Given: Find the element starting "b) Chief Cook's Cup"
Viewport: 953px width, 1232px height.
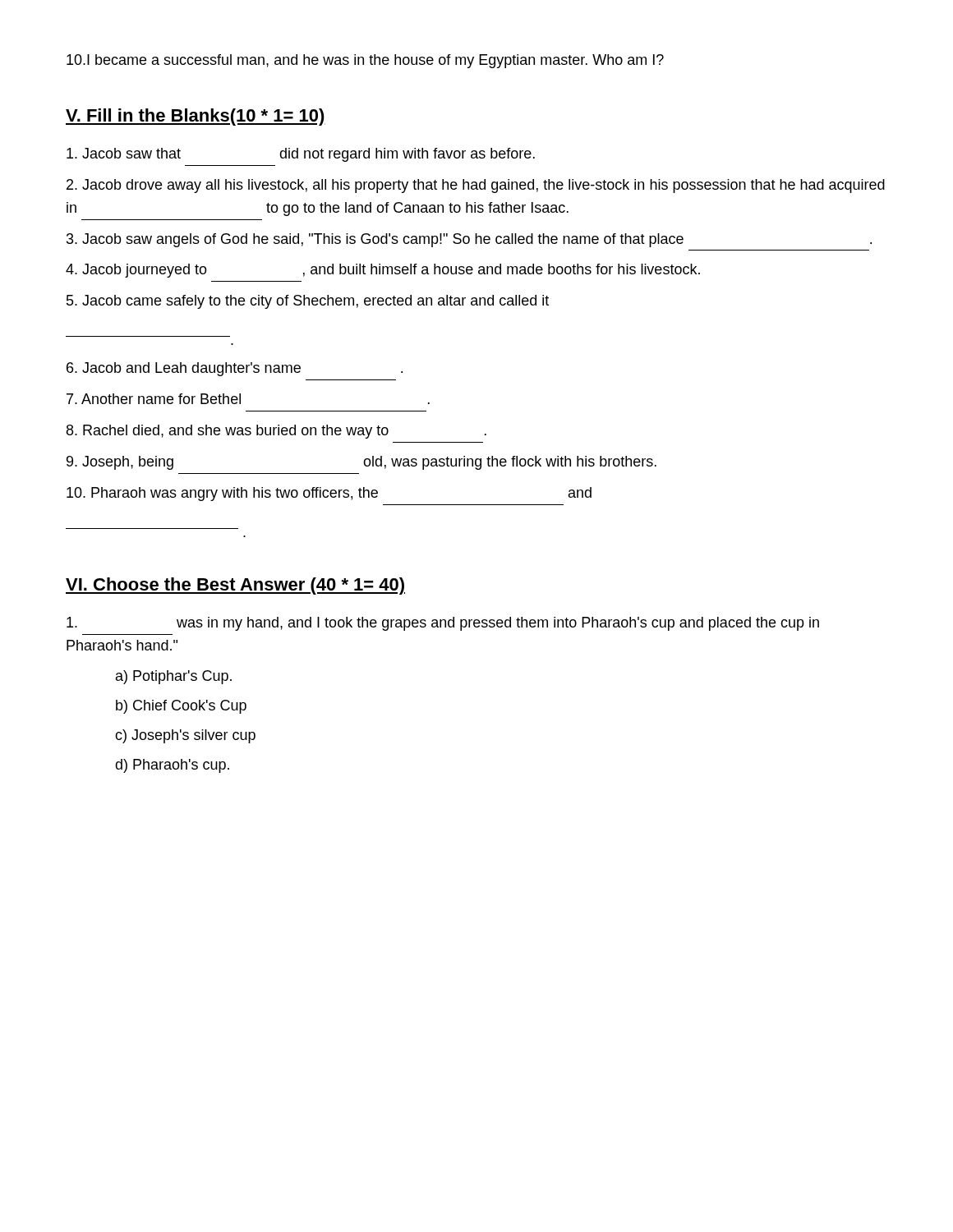Looking at the screenshot, I should [x=181, y=706].
